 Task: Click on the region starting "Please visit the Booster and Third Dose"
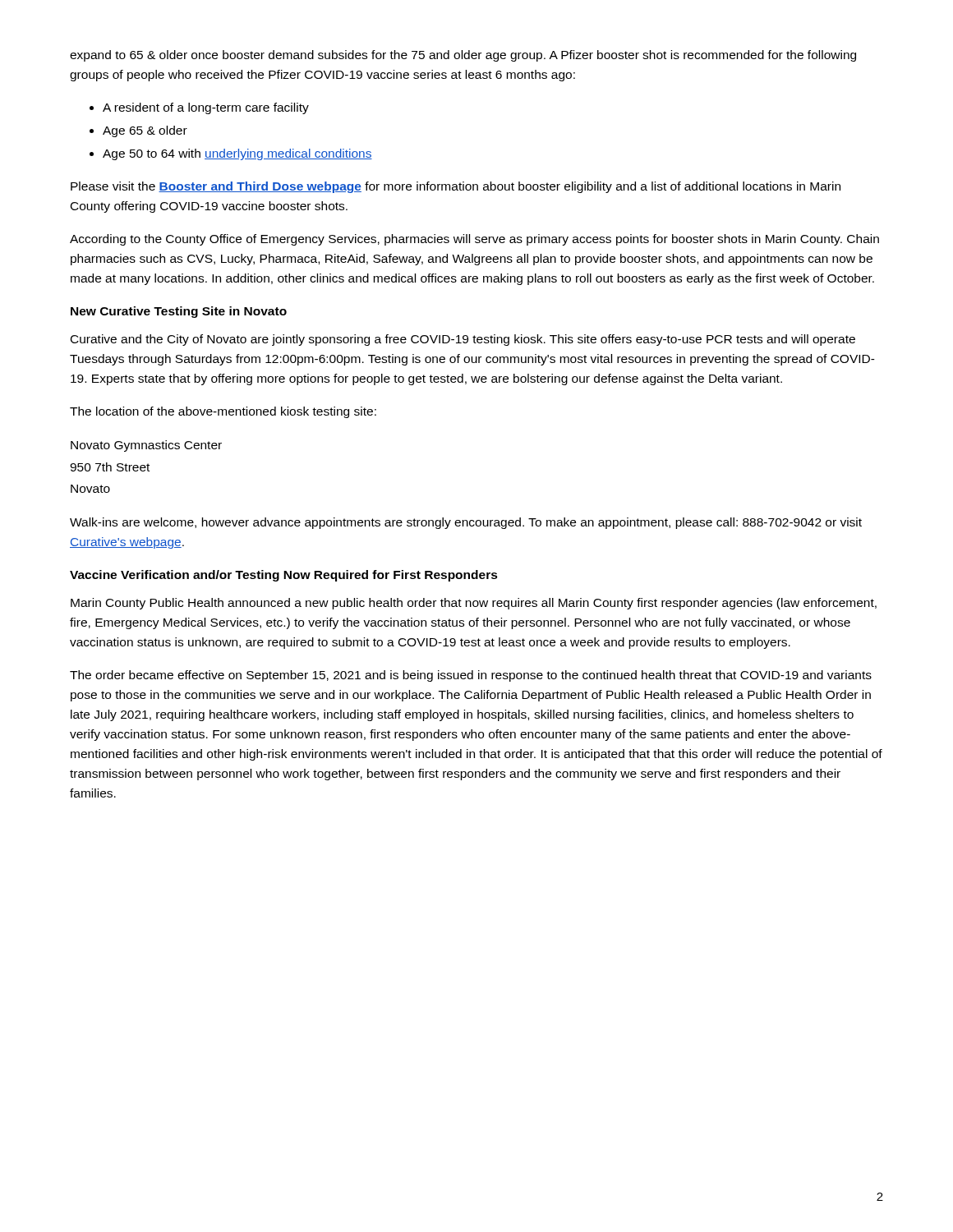click(x=476, y=196)
